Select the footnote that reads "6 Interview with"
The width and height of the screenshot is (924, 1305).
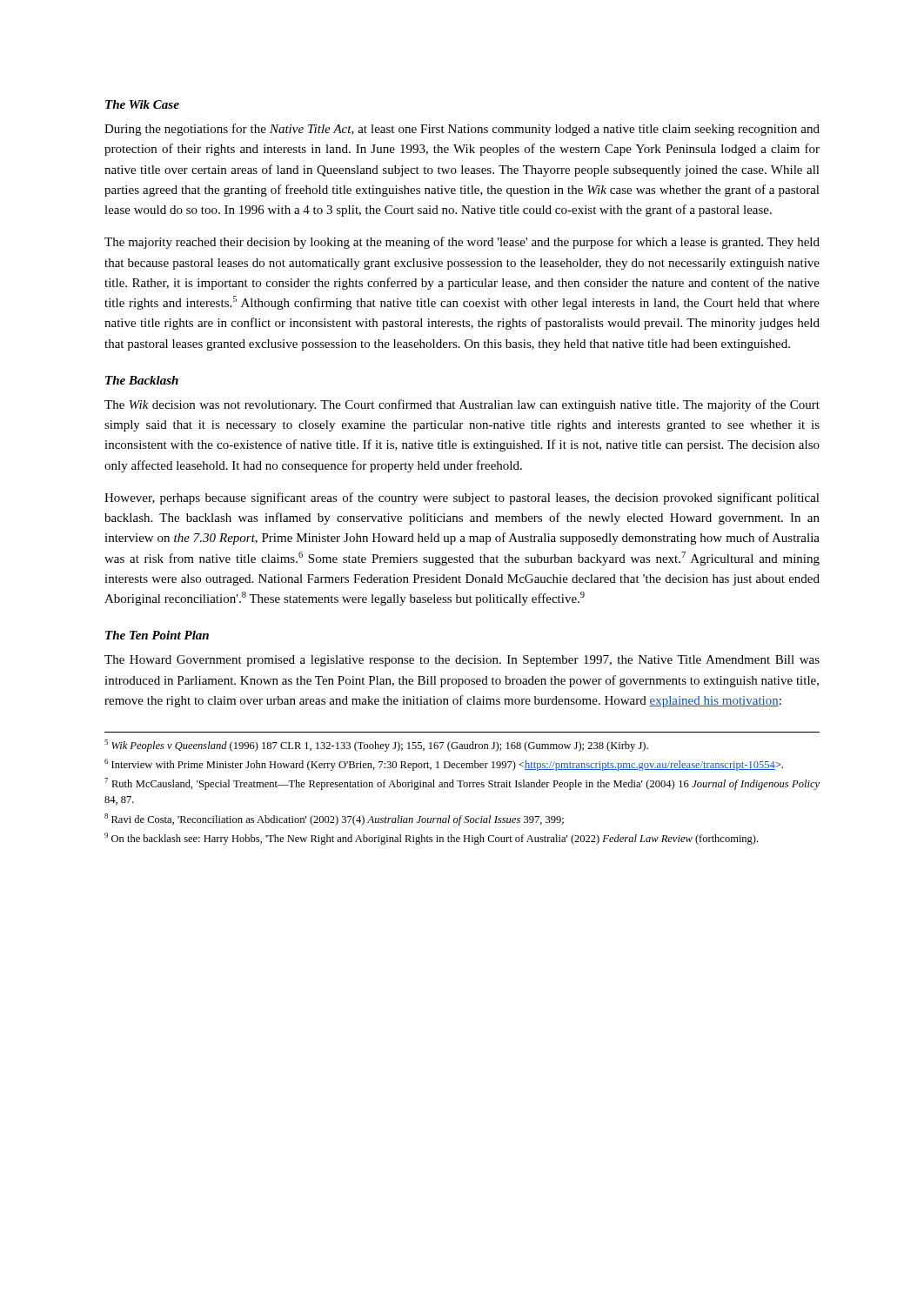444,764
